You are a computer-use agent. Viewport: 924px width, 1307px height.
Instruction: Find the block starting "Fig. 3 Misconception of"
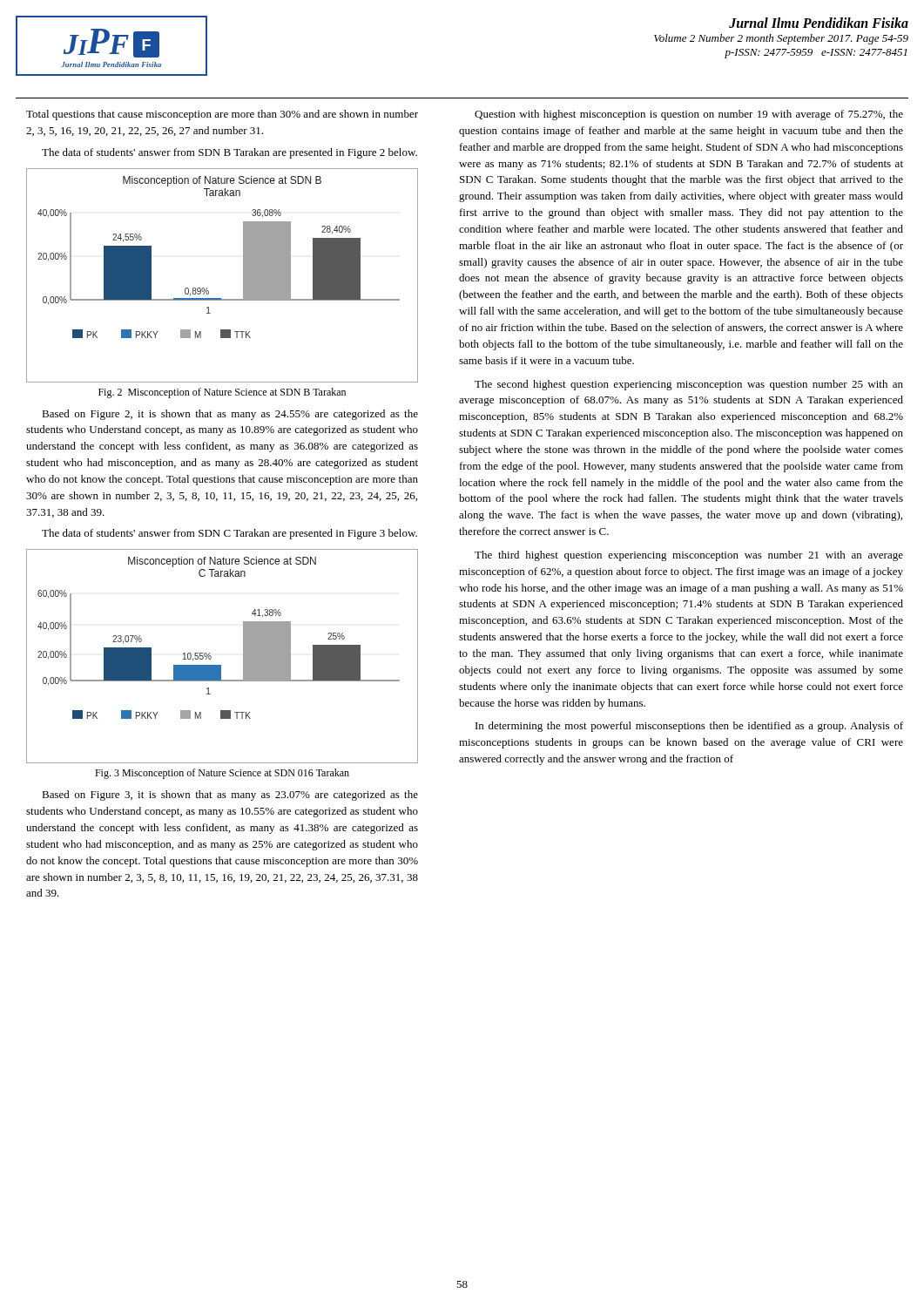click(x=222, y=773)
